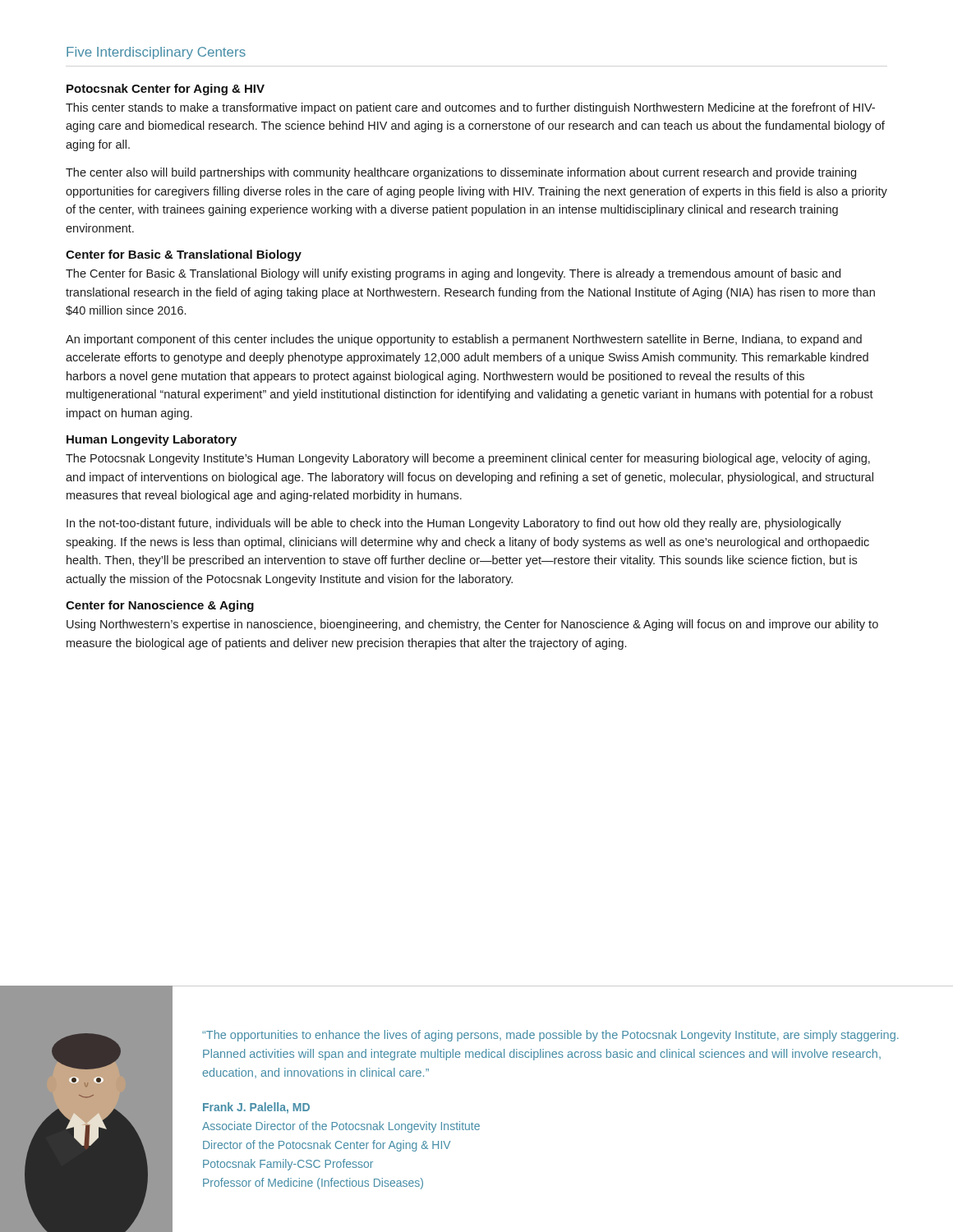Navigate to the passage starting "Center for Nanoscience"
This screenshot has height=1232, width=953.
(160, 606)
